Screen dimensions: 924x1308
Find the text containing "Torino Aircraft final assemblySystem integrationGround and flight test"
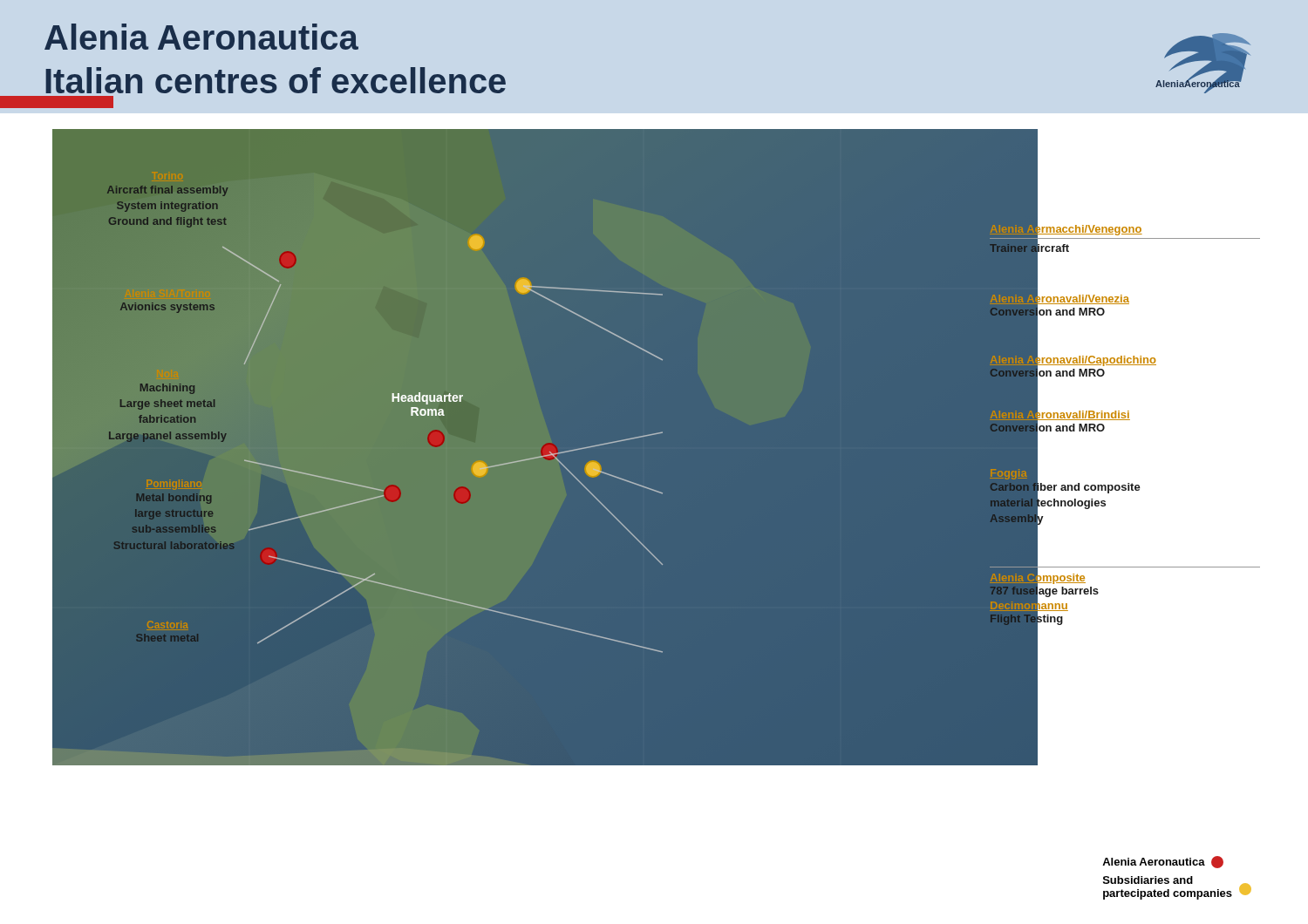[167, 200]
